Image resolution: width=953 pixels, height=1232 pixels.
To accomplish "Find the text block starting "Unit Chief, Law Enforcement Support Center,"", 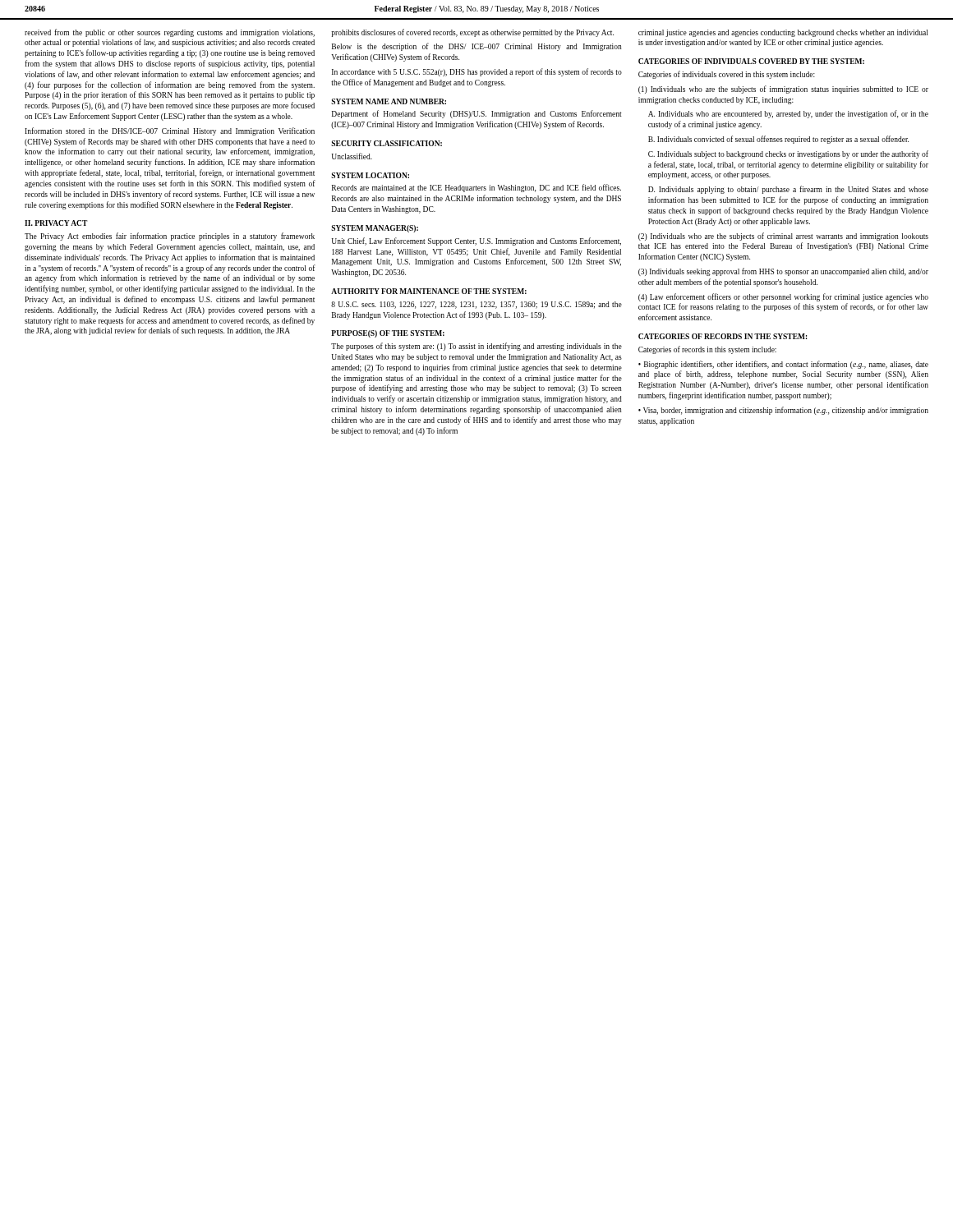I will (476, 257).
